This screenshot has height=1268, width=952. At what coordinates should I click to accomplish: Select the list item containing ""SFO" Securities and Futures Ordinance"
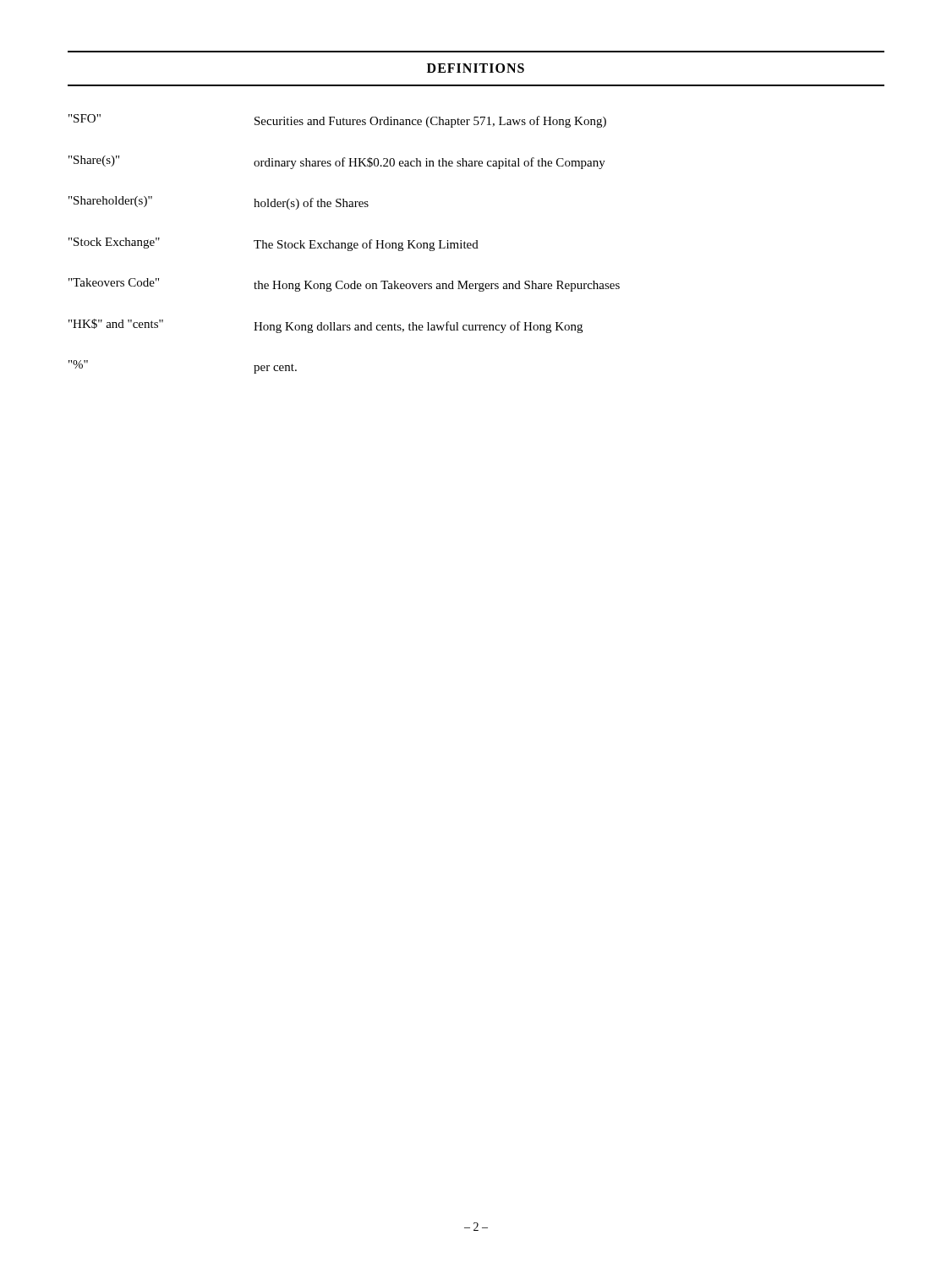coord(476,121)
